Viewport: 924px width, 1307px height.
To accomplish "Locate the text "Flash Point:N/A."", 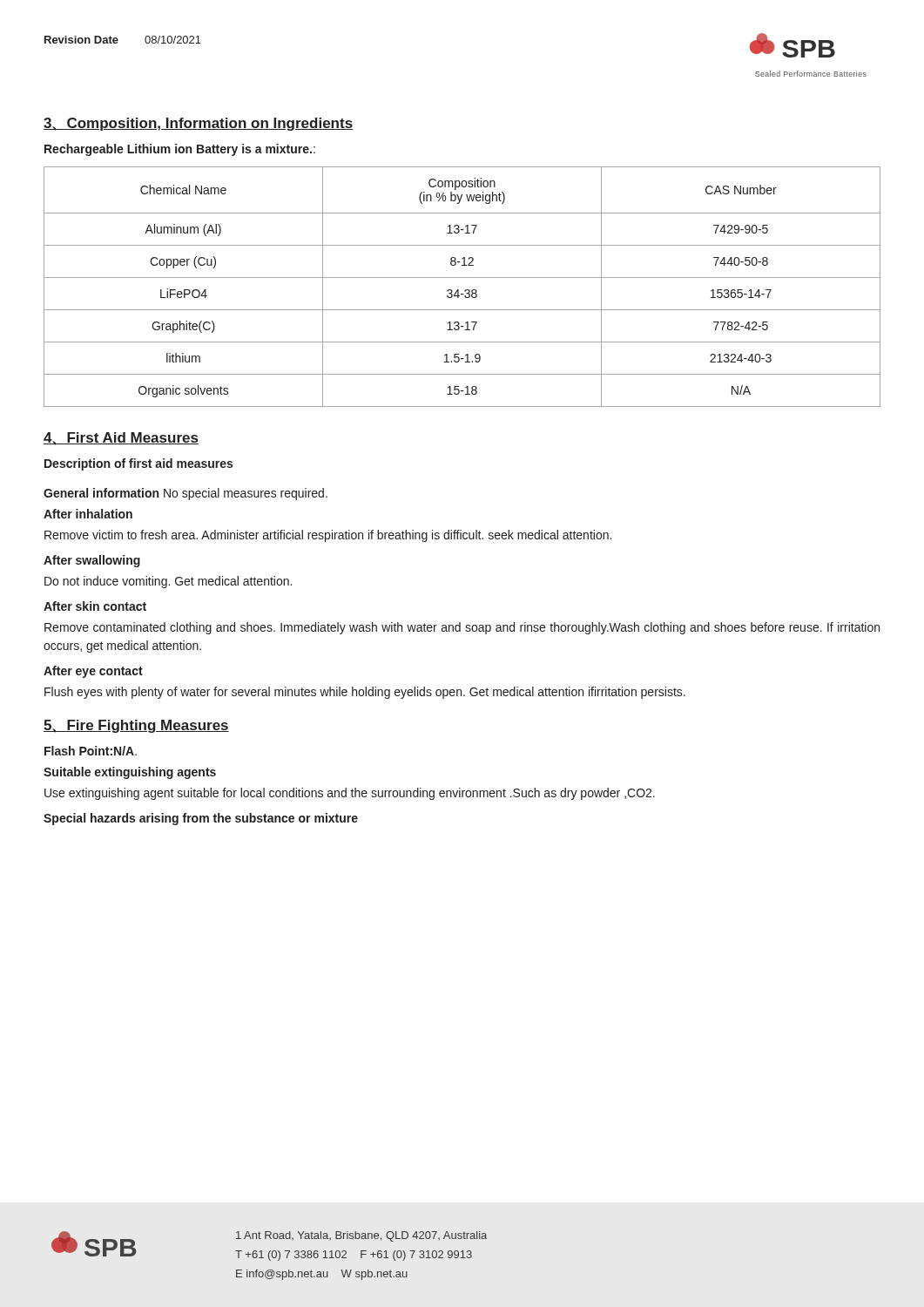I will (91, 751).
